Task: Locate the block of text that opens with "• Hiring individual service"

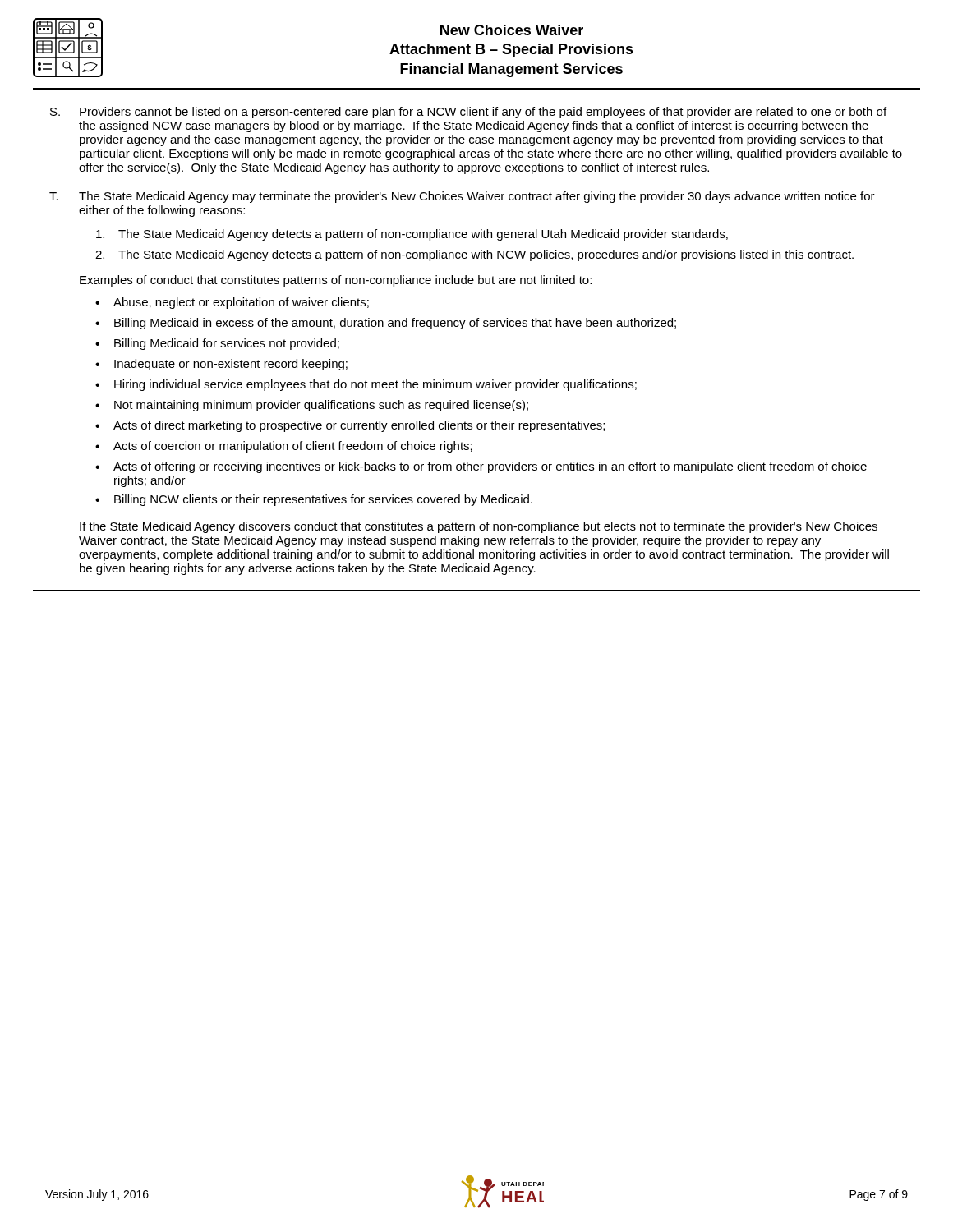Action: click(500, 385)
